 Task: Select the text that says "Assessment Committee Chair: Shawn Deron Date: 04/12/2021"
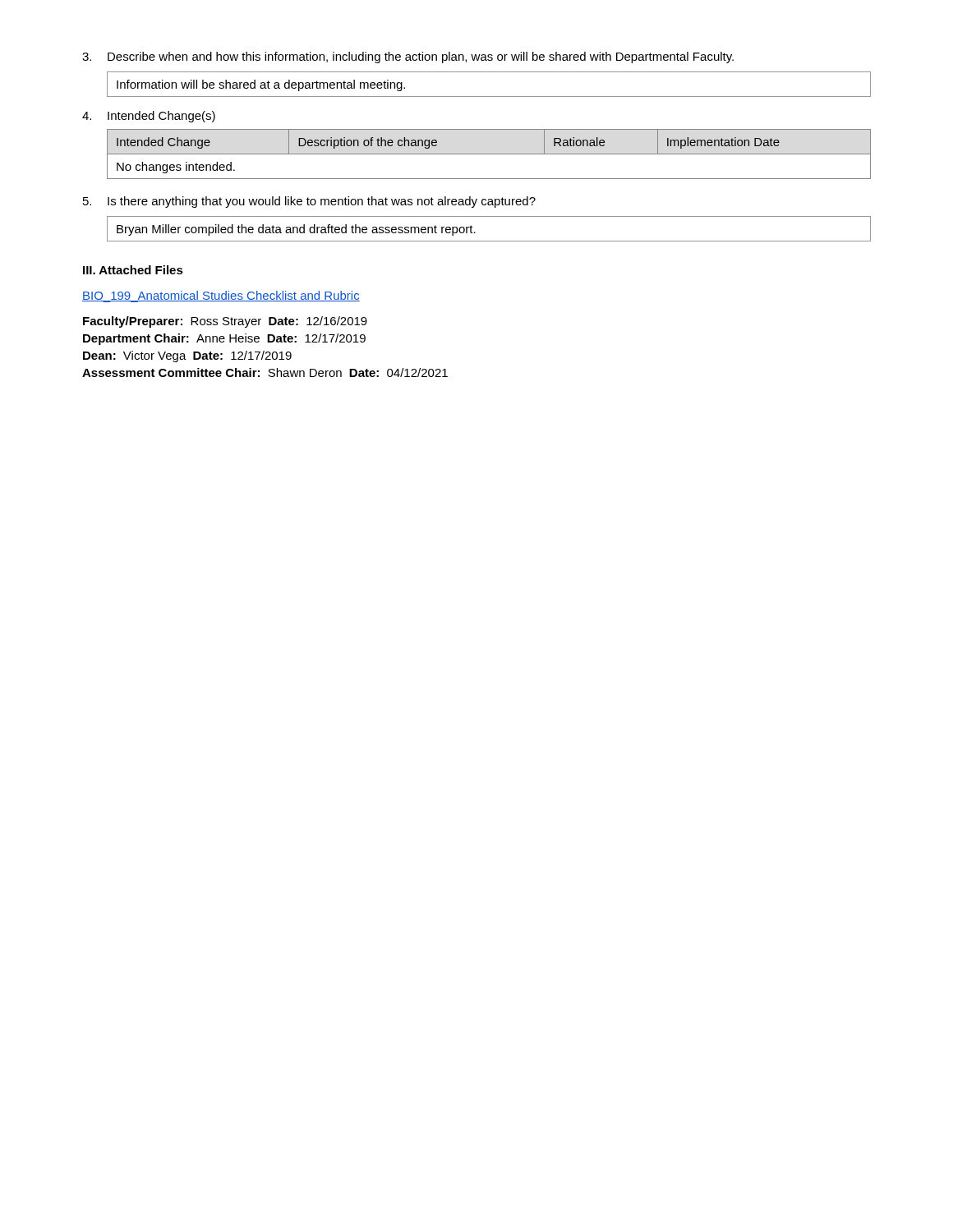(x=265, y=372)
